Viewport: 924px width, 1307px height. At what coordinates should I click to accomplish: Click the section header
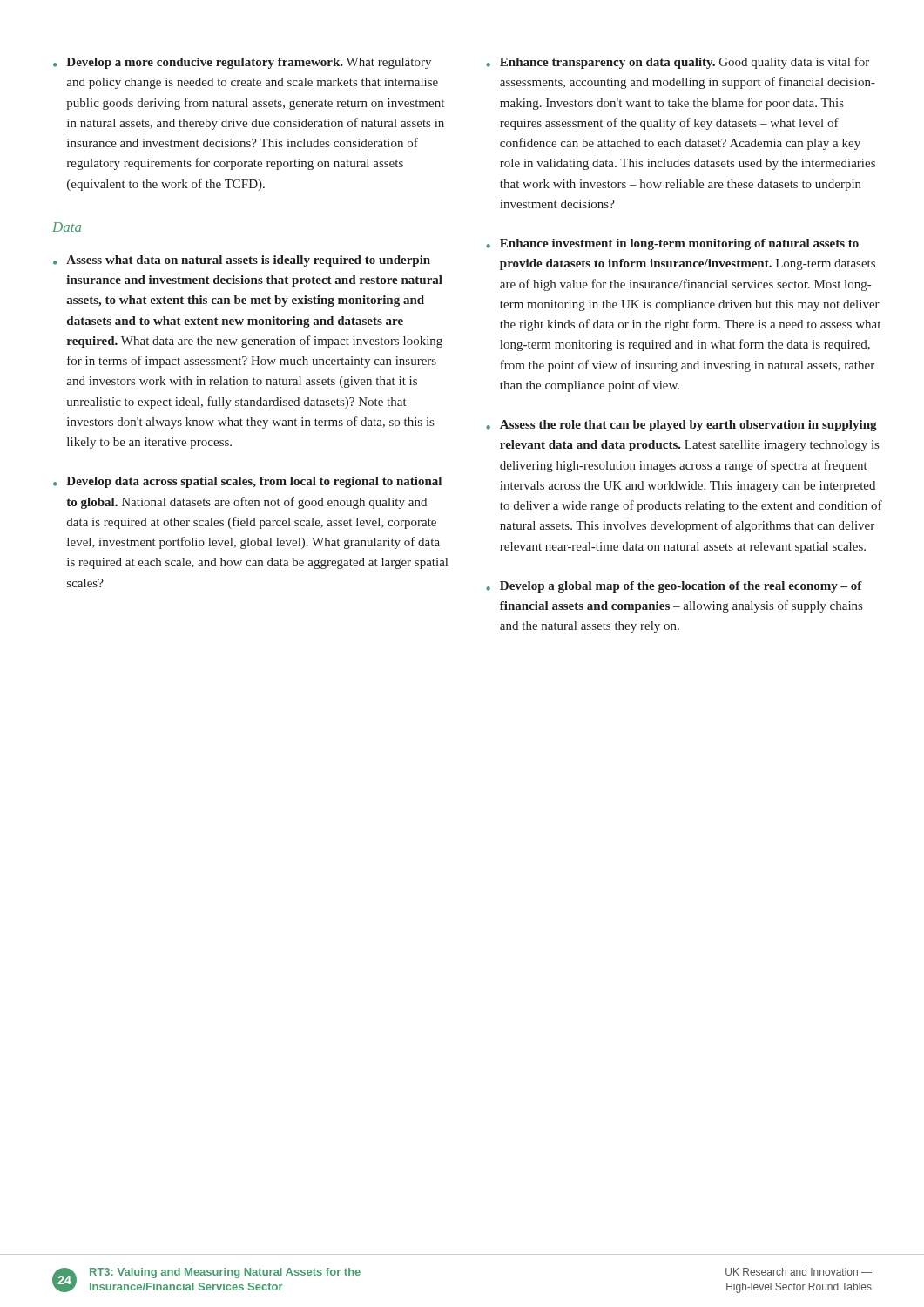(67, 227)
